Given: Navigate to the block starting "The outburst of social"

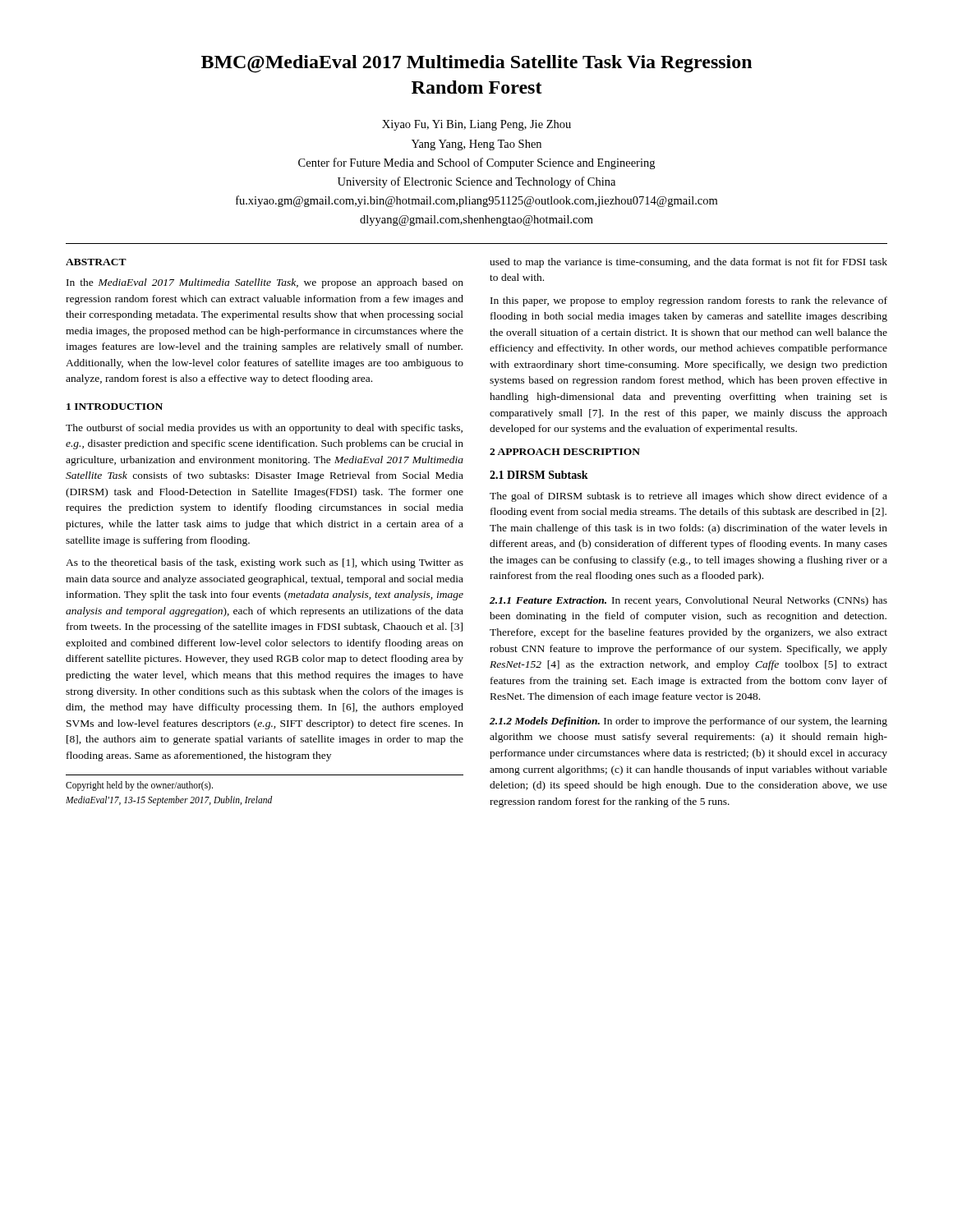Looking at the screenshot, I should pyautogui.click(x=265, y=591).
